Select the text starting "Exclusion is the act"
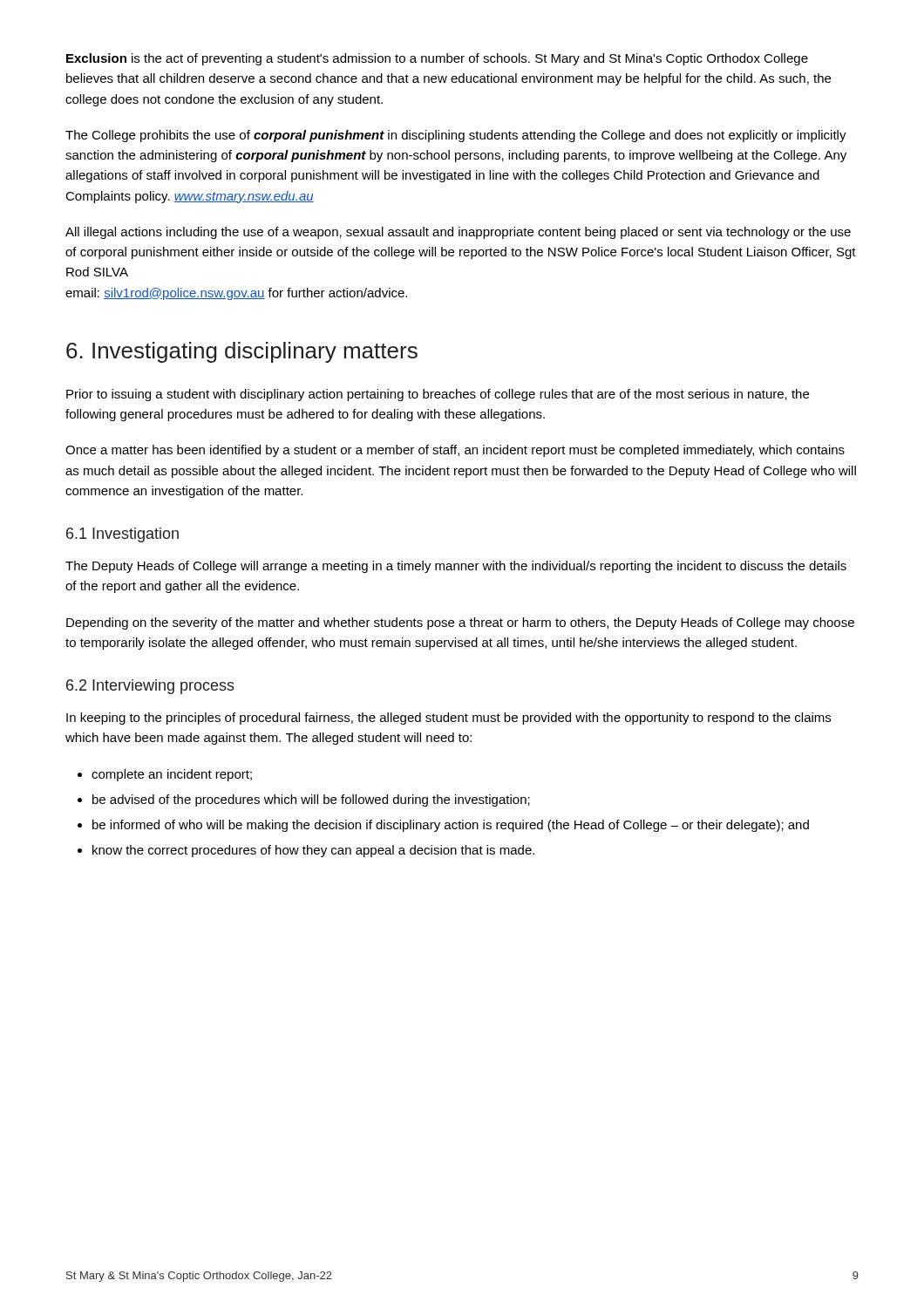924x1308 pixels. [x=448, y=78]
